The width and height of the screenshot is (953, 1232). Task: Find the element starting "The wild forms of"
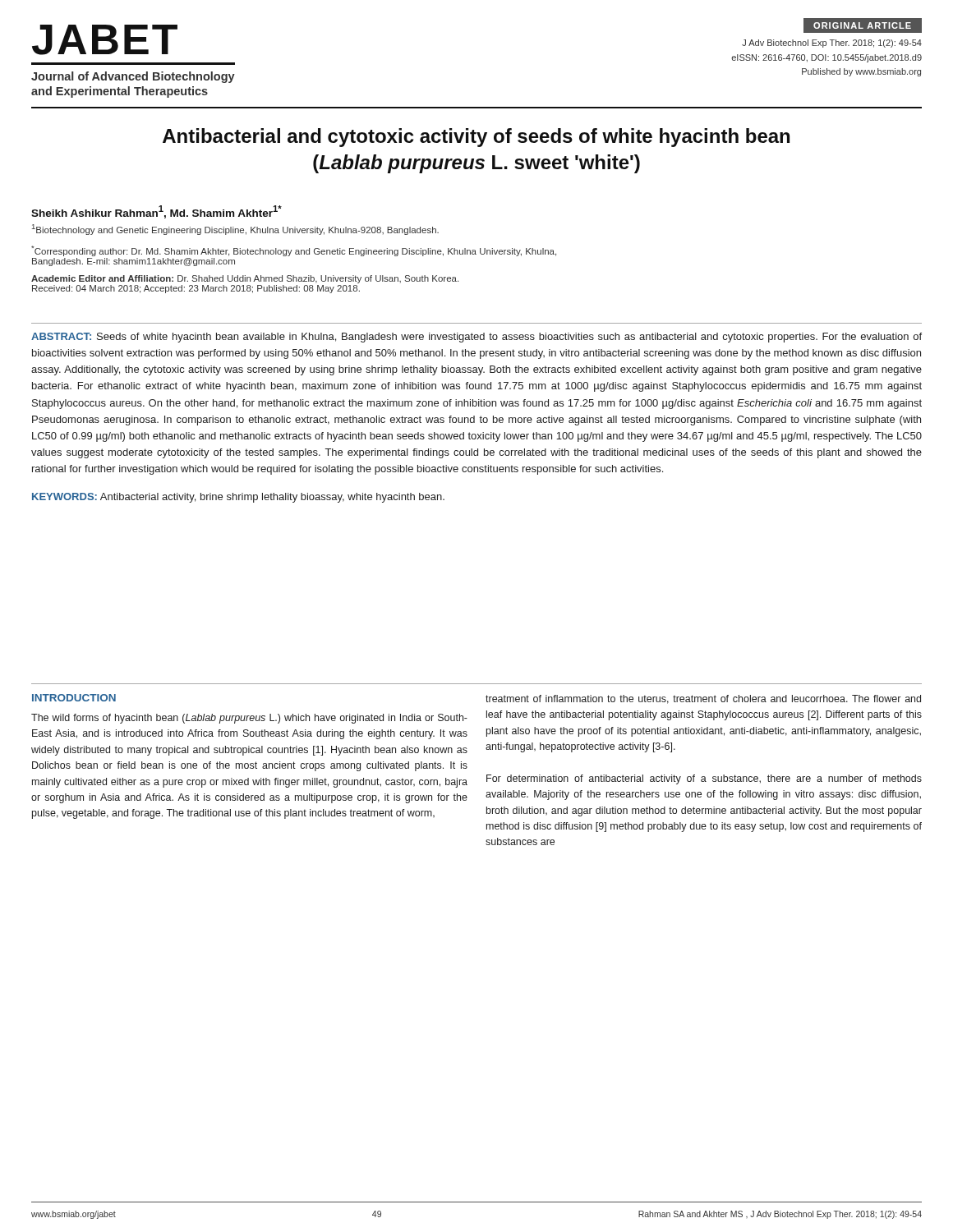click(249, 766)
